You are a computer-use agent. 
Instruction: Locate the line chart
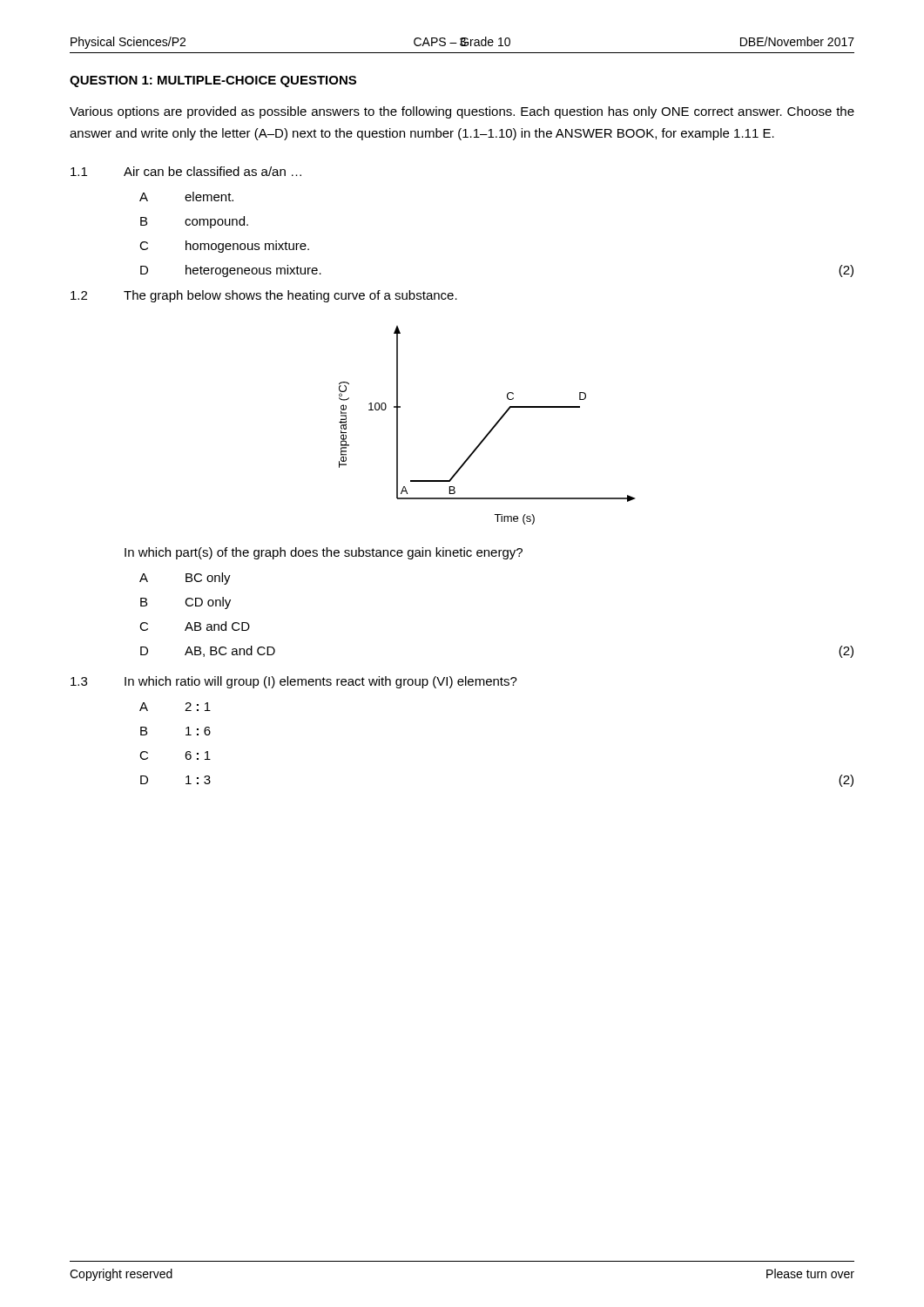(x=488, y=428)
